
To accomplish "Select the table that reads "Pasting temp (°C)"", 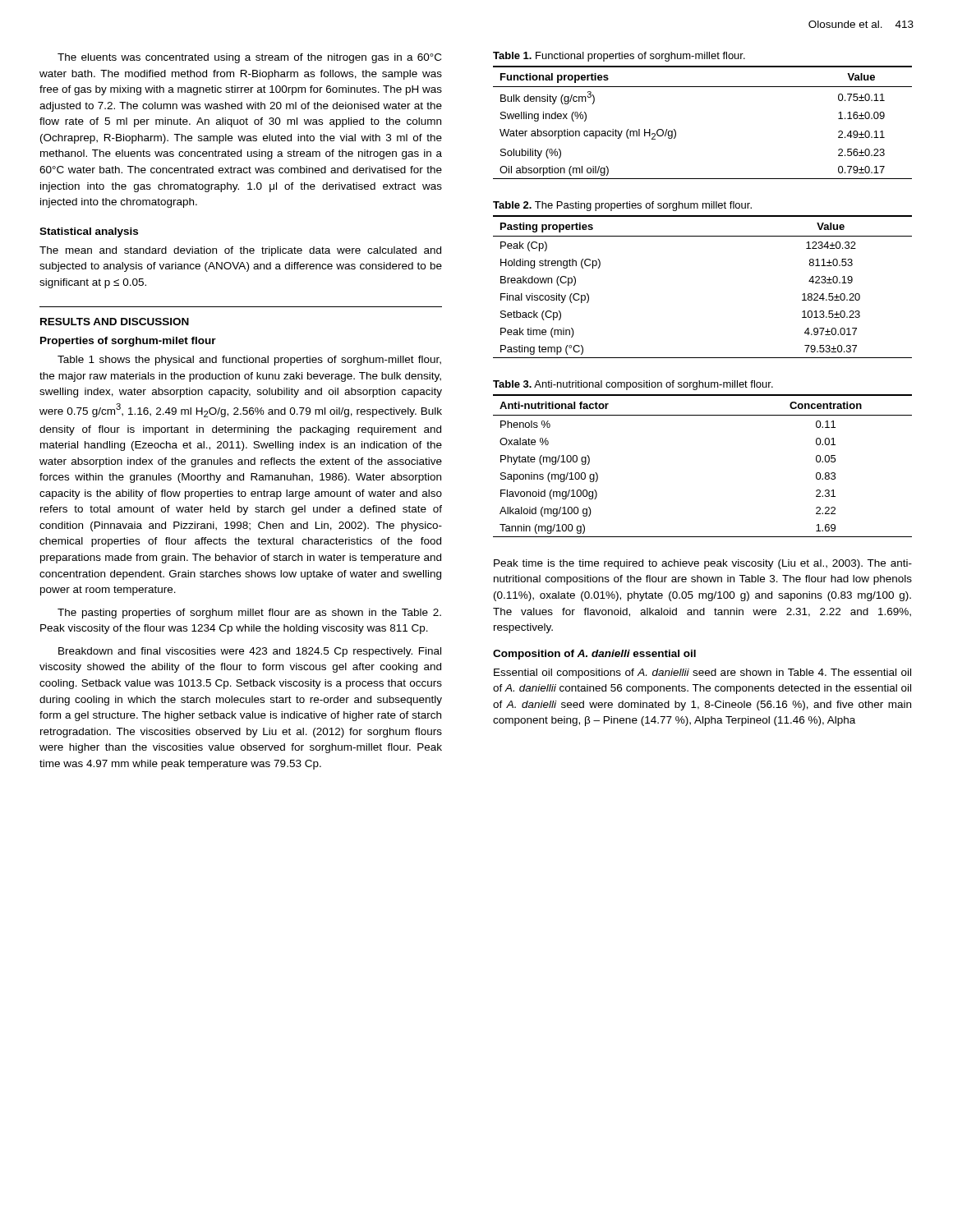I will (702, 287).
